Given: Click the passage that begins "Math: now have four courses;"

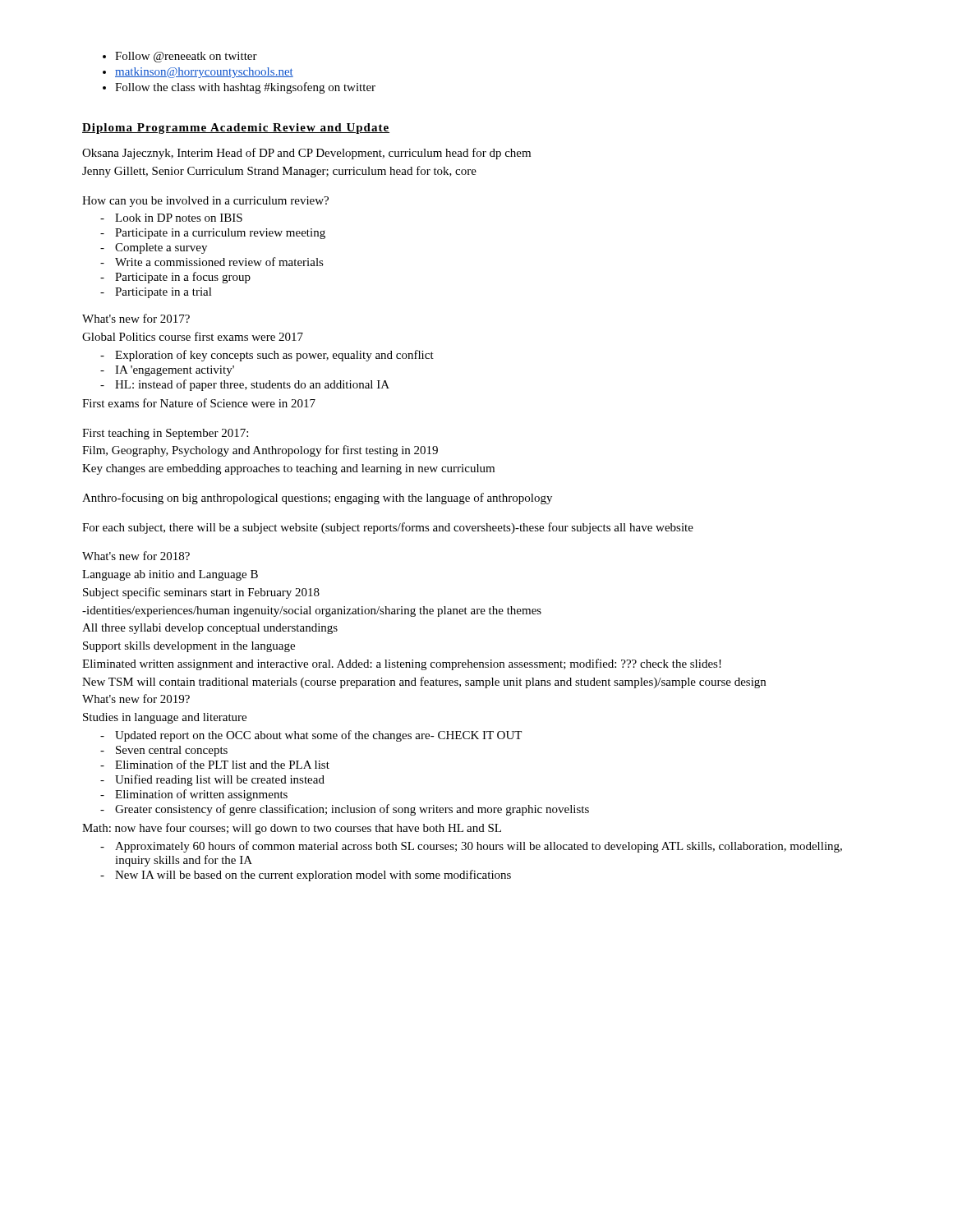Looking at the screenshot, I should 292,828.
